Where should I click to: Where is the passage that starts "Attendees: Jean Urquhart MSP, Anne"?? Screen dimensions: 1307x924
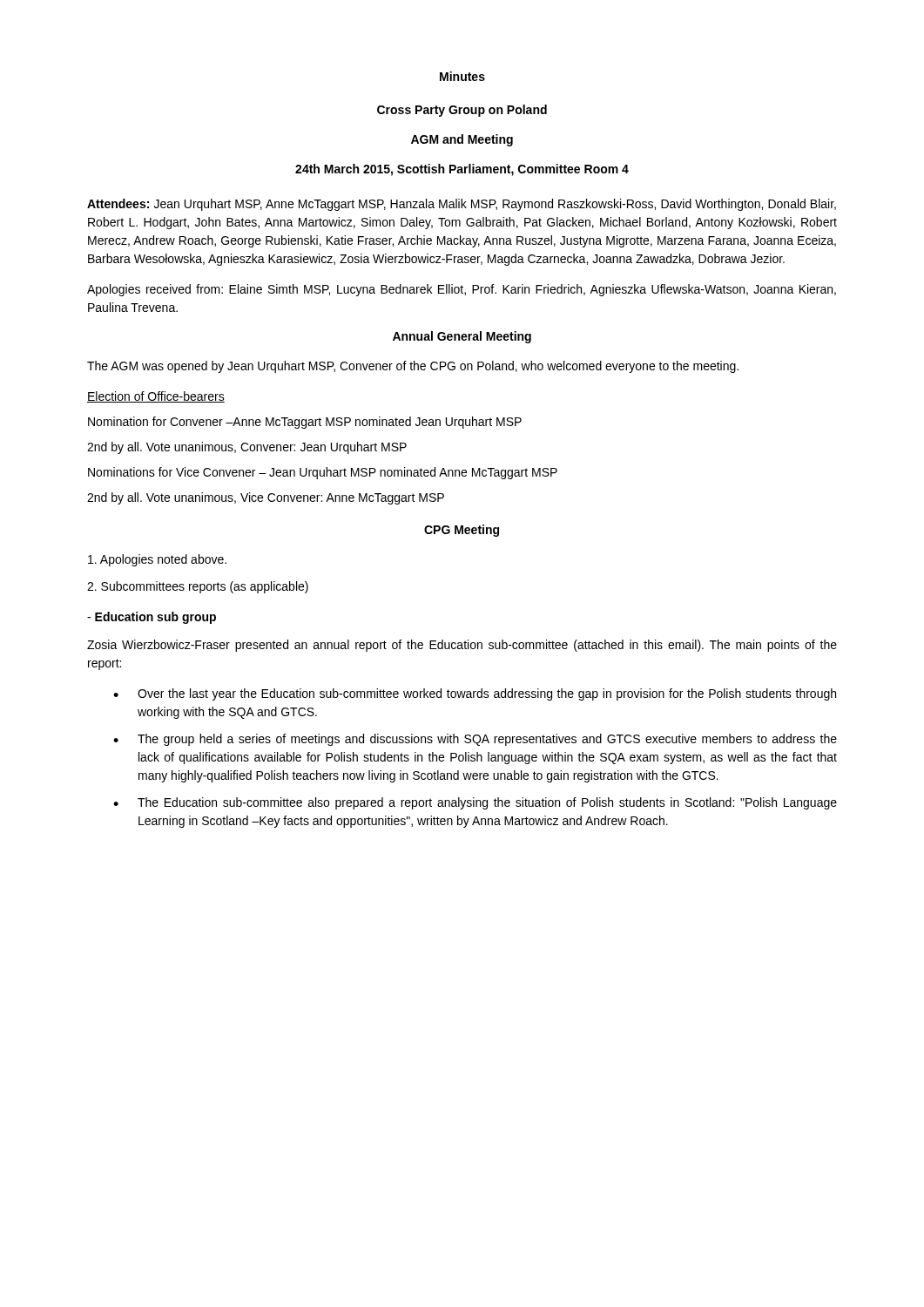(x=462, y=231)
